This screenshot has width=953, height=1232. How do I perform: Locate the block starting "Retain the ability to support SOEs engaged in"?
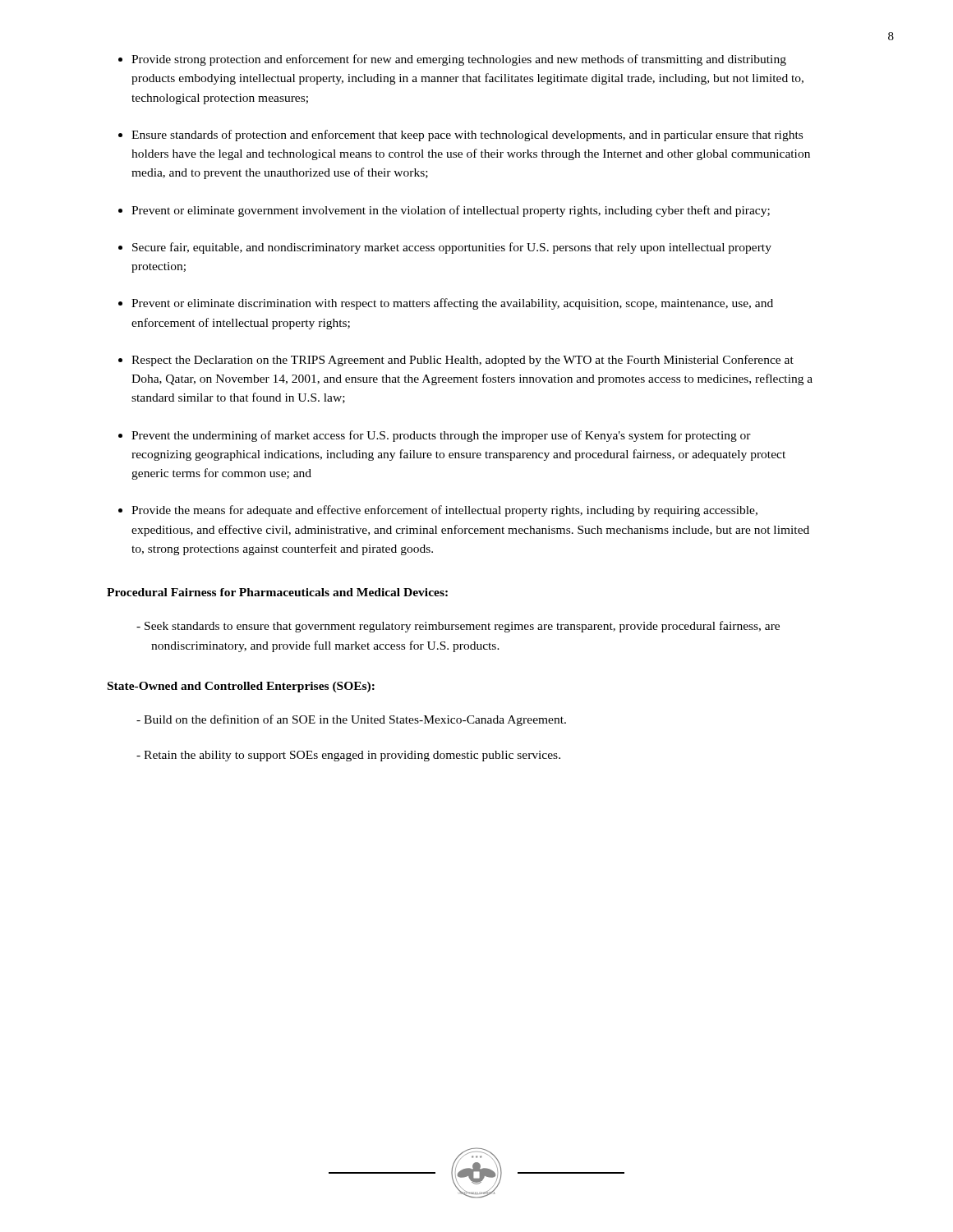point(475,755)
